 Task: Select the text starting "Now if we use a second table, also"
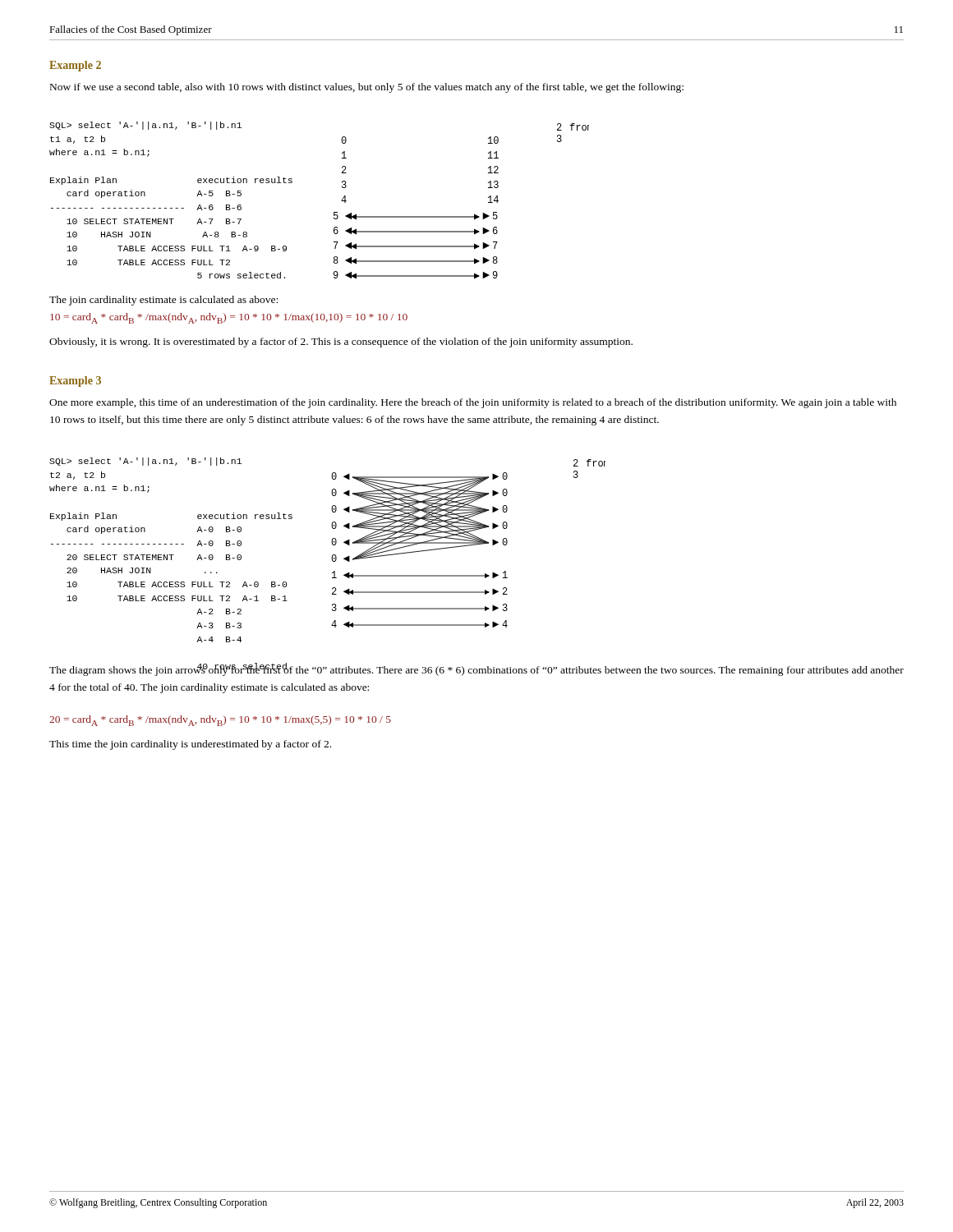pos(367,87)
